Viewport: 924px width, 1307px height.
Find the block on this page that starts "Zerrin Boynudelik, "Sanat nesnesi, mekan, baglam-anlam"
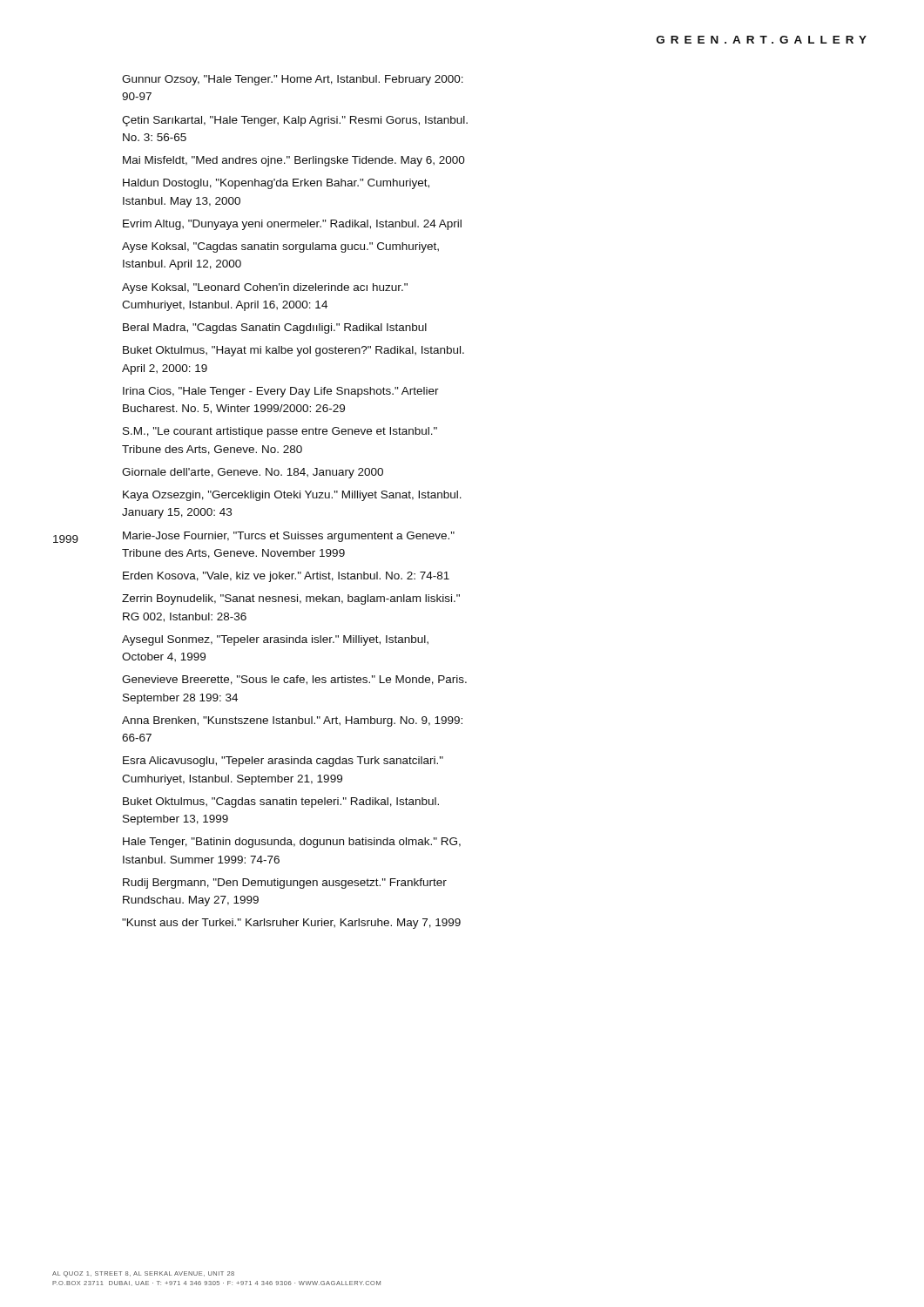pos(291,607)
